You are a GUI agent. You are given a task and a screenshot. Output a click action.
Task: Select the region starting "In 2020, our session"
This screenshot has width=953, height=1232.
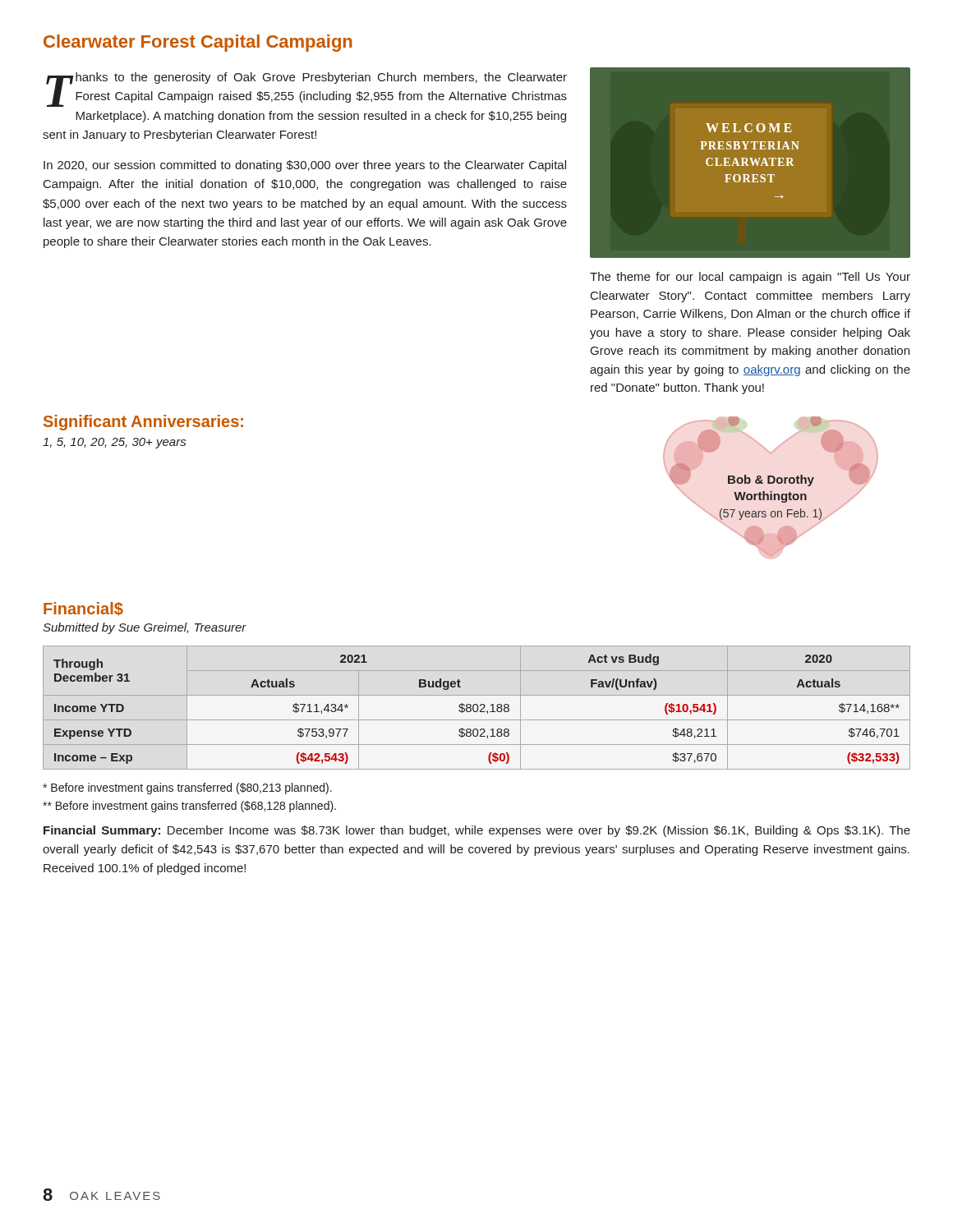(x=305, y=203)
